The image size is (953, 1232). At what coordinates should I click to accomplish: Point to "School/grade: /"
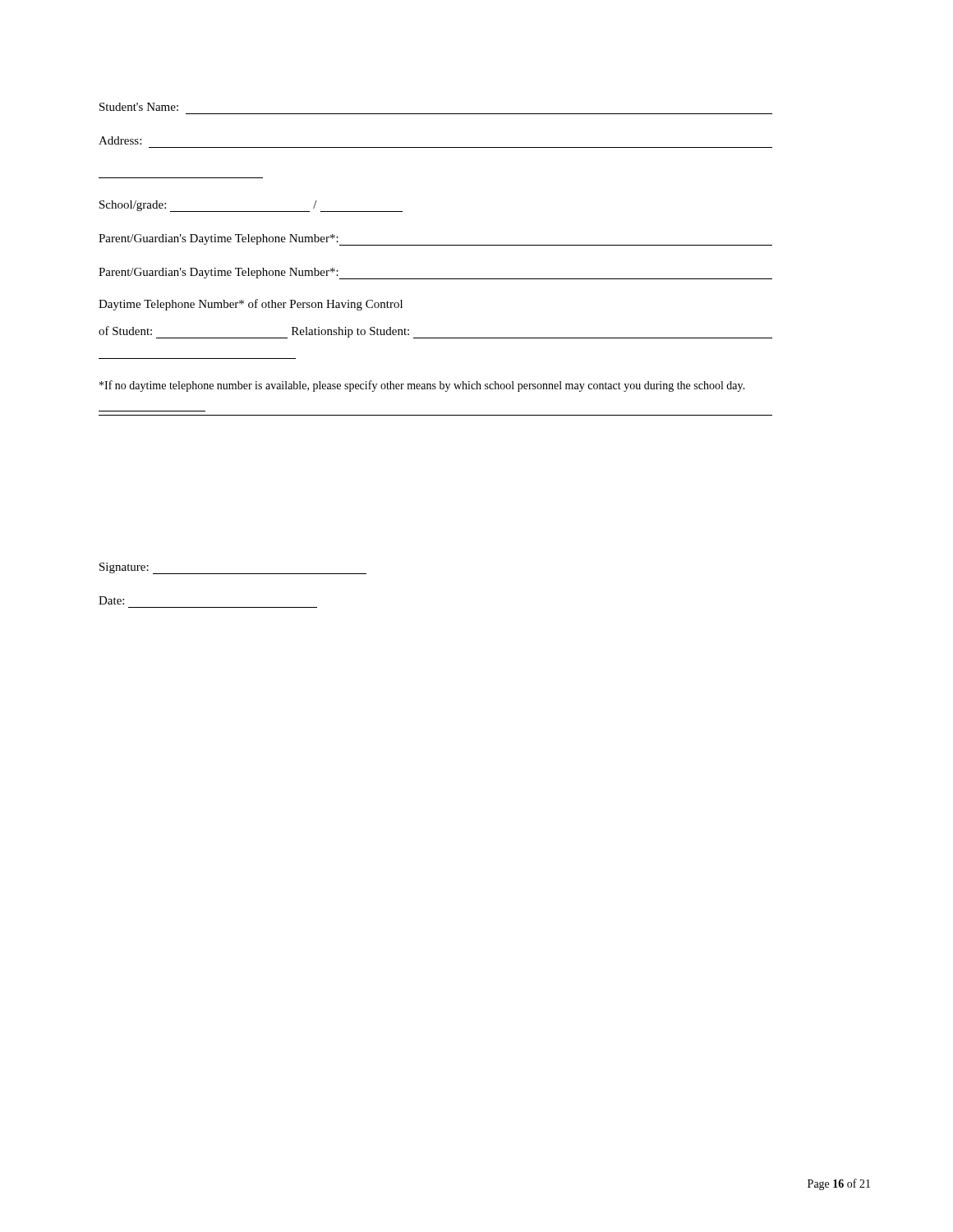pyautogui.click(x=131, y=206)
